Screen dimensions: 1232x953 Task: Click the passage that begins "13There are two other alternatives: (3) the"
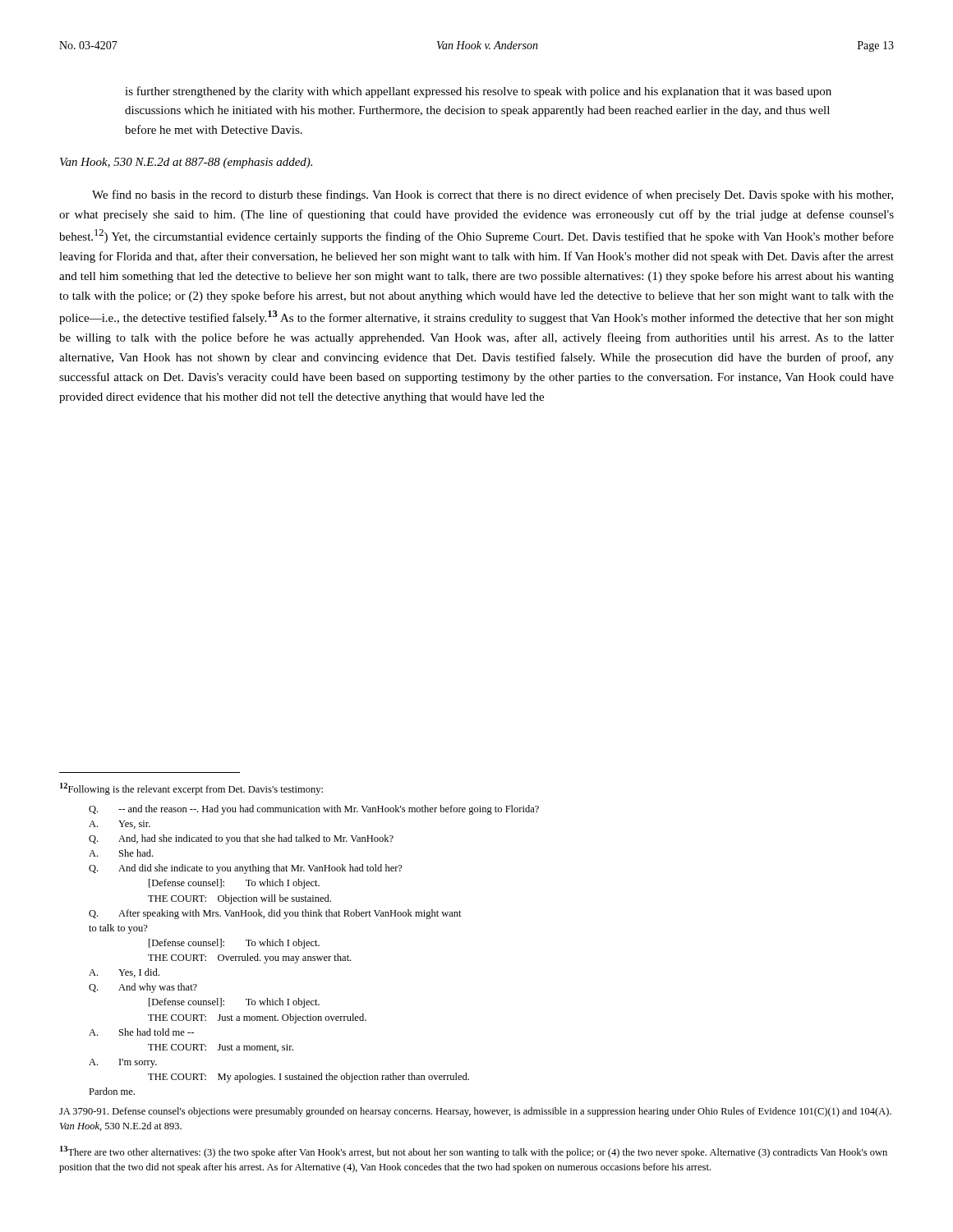[x=473, y=1158]
